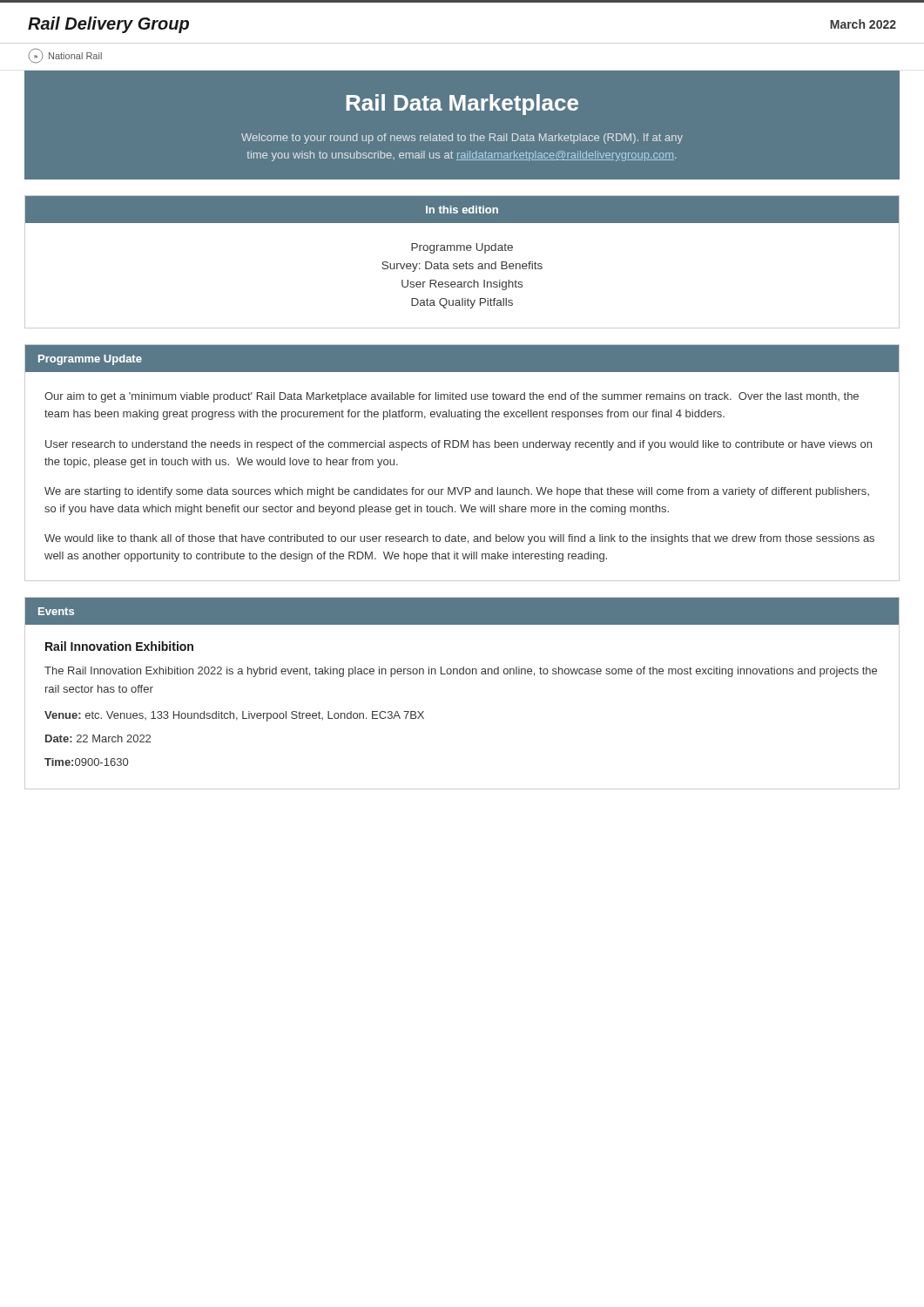Image resolution: width=924 pixels, height=1307 pixels.
Task: Select the block starting "We would like to thank all of those"
Action: click(x=460, y=547)
